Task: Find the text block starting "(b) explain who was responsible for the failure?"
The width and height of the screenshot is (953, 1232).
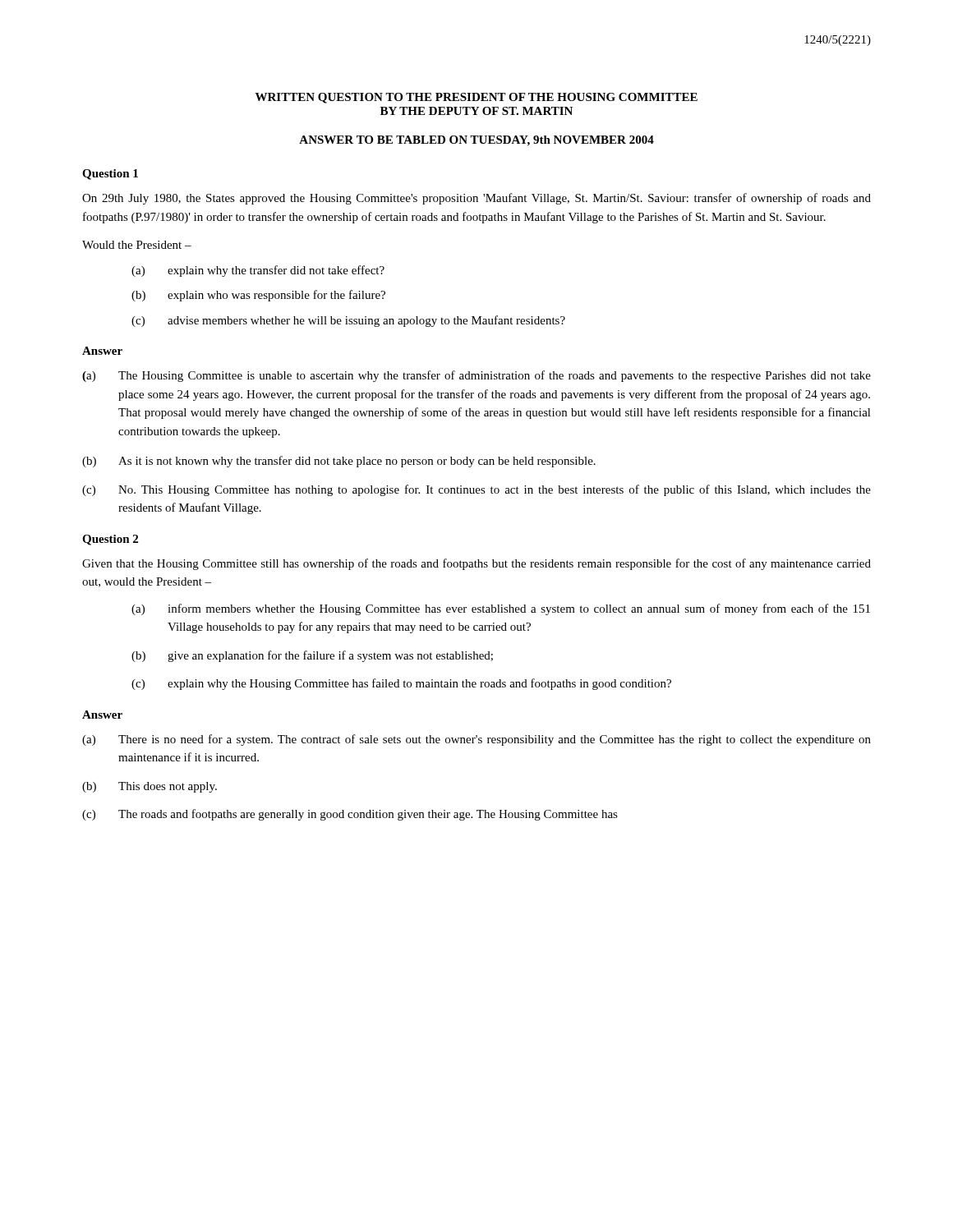Action: pyautogui.click(x=259, y=295)
